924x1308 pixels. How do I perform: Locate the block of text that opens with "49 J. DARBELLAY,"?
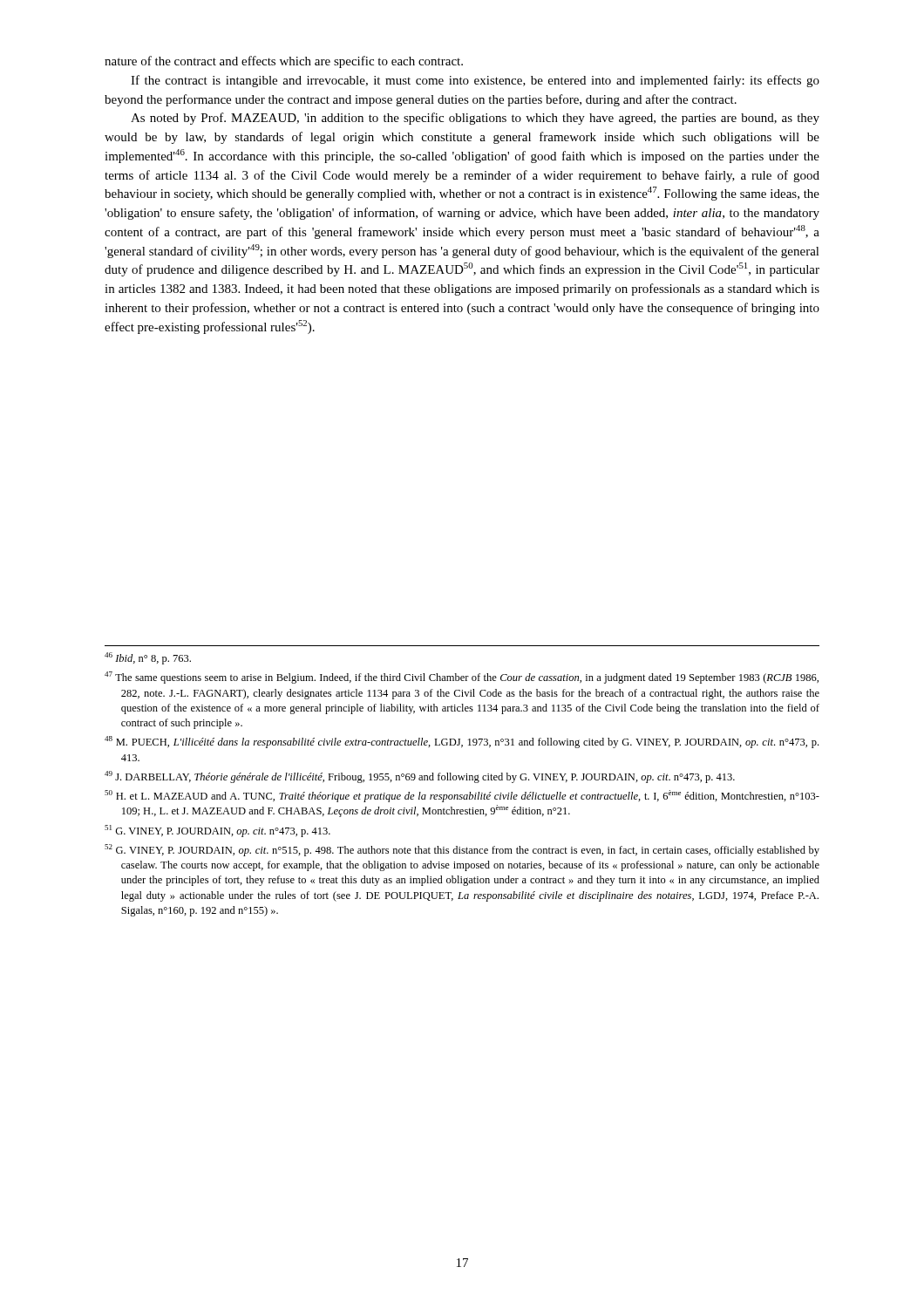(x=420, y=776)
